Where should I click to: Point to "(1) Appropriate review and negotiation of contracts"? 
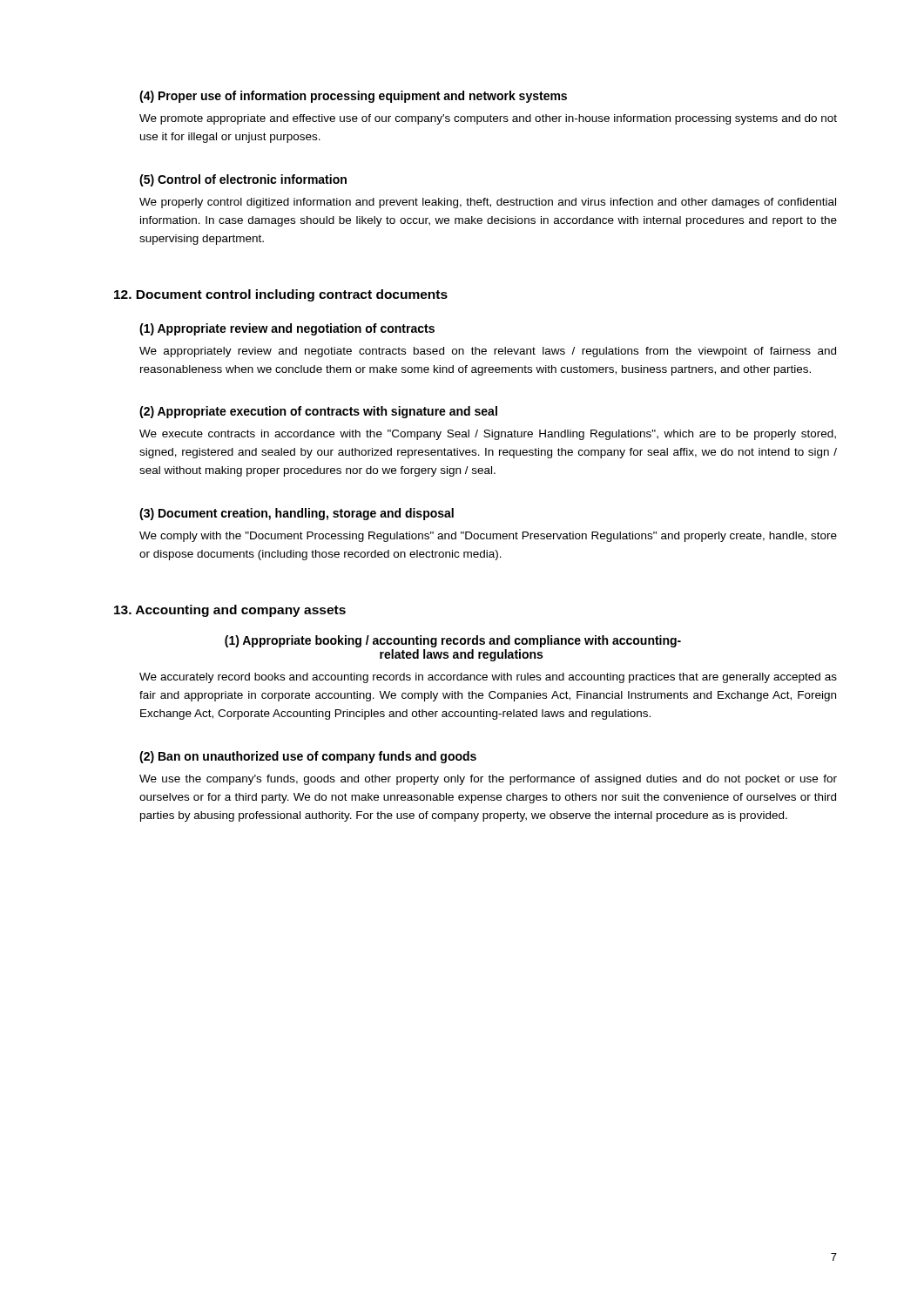coord(287,328)
